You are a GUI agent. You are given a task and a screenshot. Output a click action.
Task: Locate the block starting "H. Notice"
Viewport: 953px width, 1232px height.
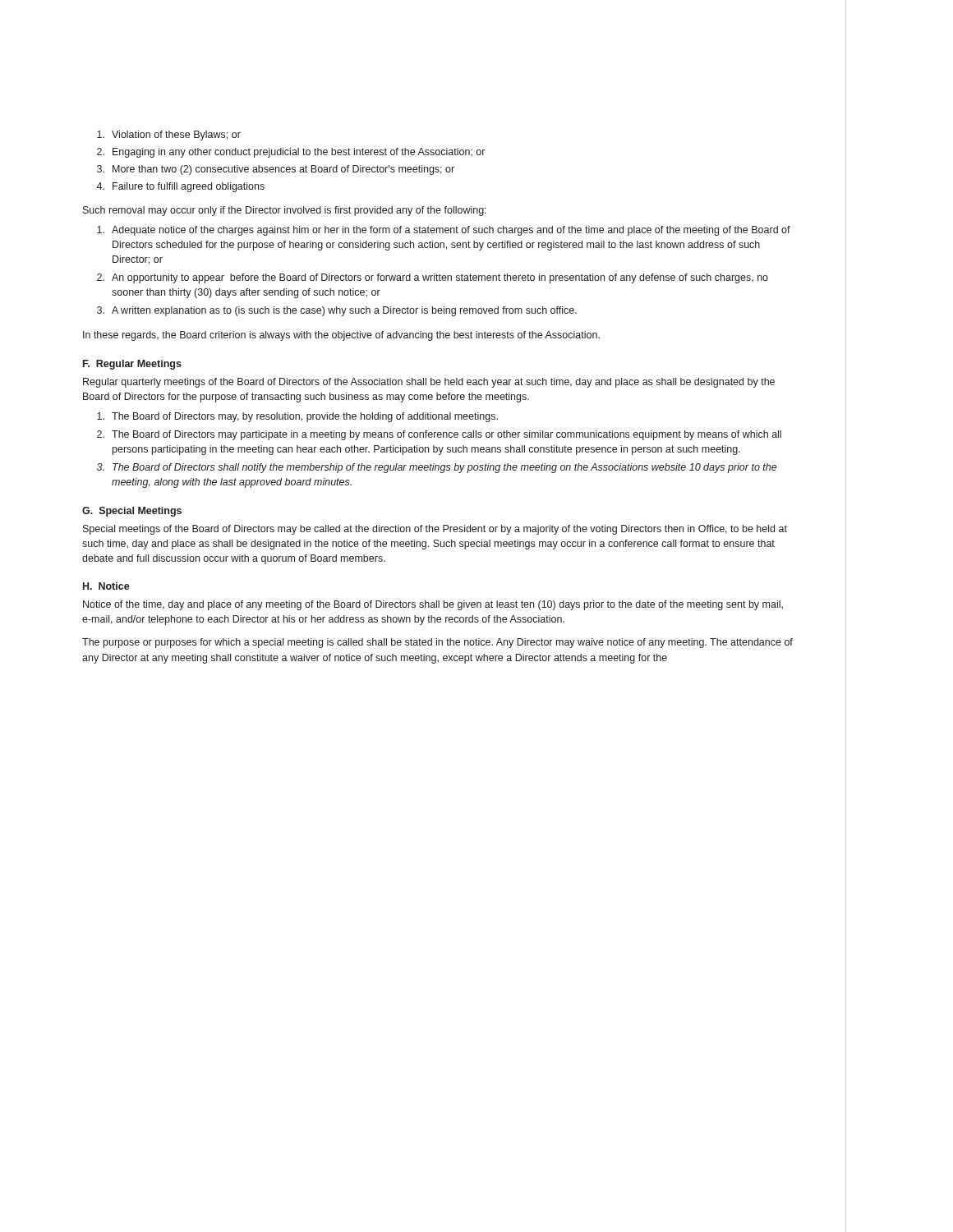coord(106,586)
